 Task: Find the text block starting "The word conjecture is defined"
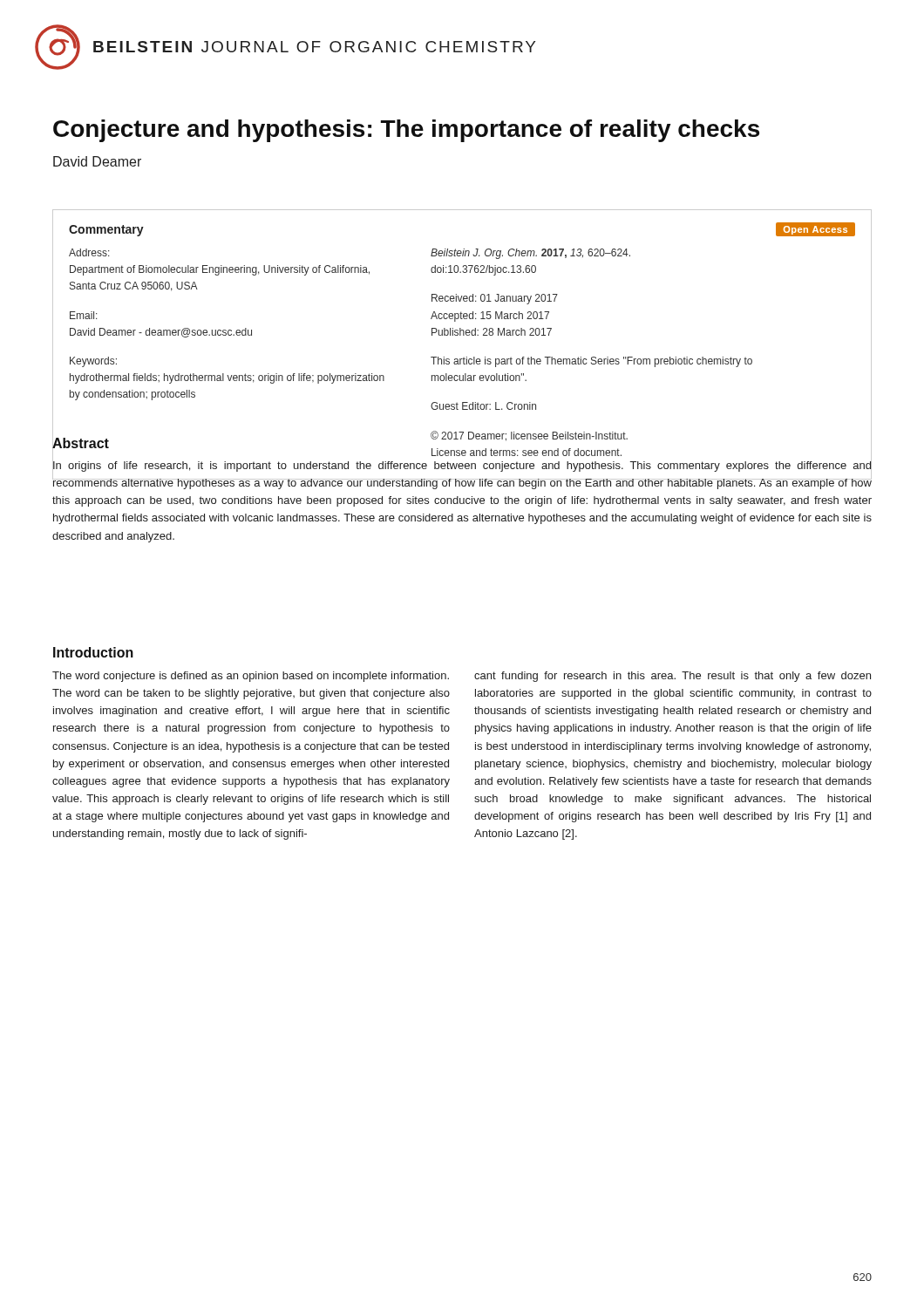click(251, 754)
